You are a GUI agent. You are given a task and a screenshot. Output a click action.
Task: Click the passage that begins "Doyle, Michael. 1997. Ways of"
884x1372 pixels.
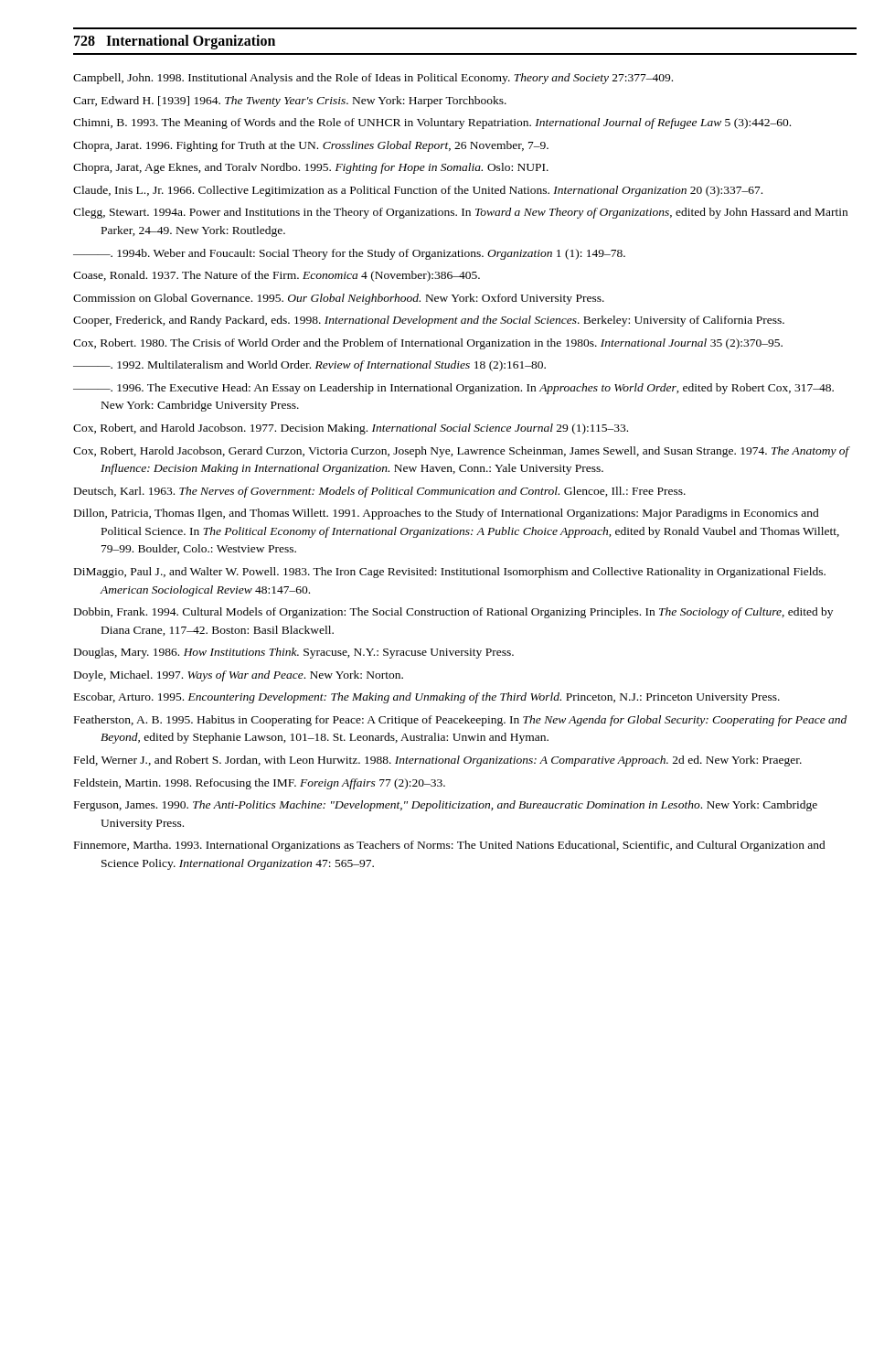[239, 674]
